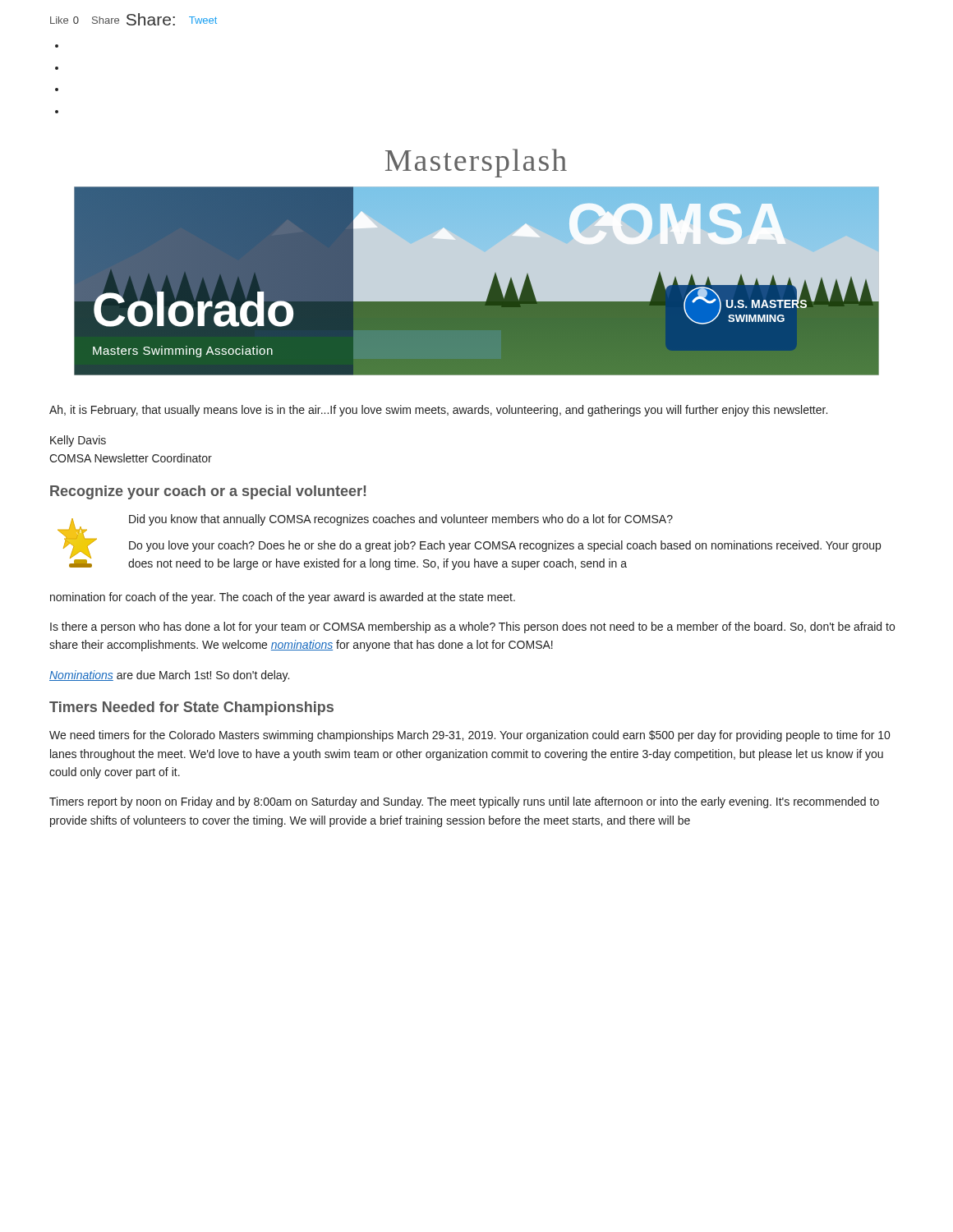Click on the illustration
The width and height of the screenshot is (953, 1232).
pos(82,545)
